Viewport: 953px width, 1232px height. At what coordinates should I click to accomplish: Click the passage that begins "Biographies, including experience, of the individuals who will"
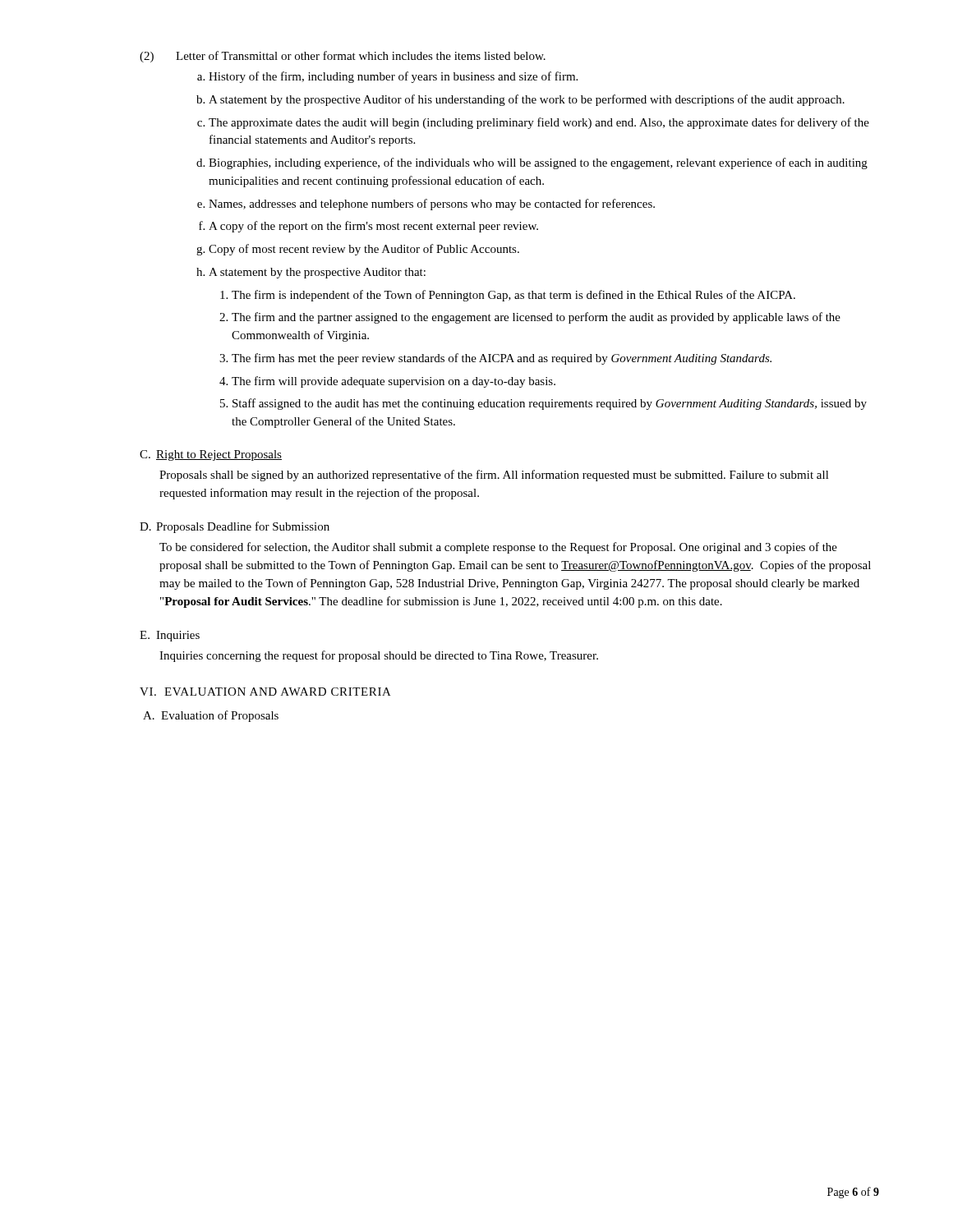pyautogui.click(x=538, y=172)
